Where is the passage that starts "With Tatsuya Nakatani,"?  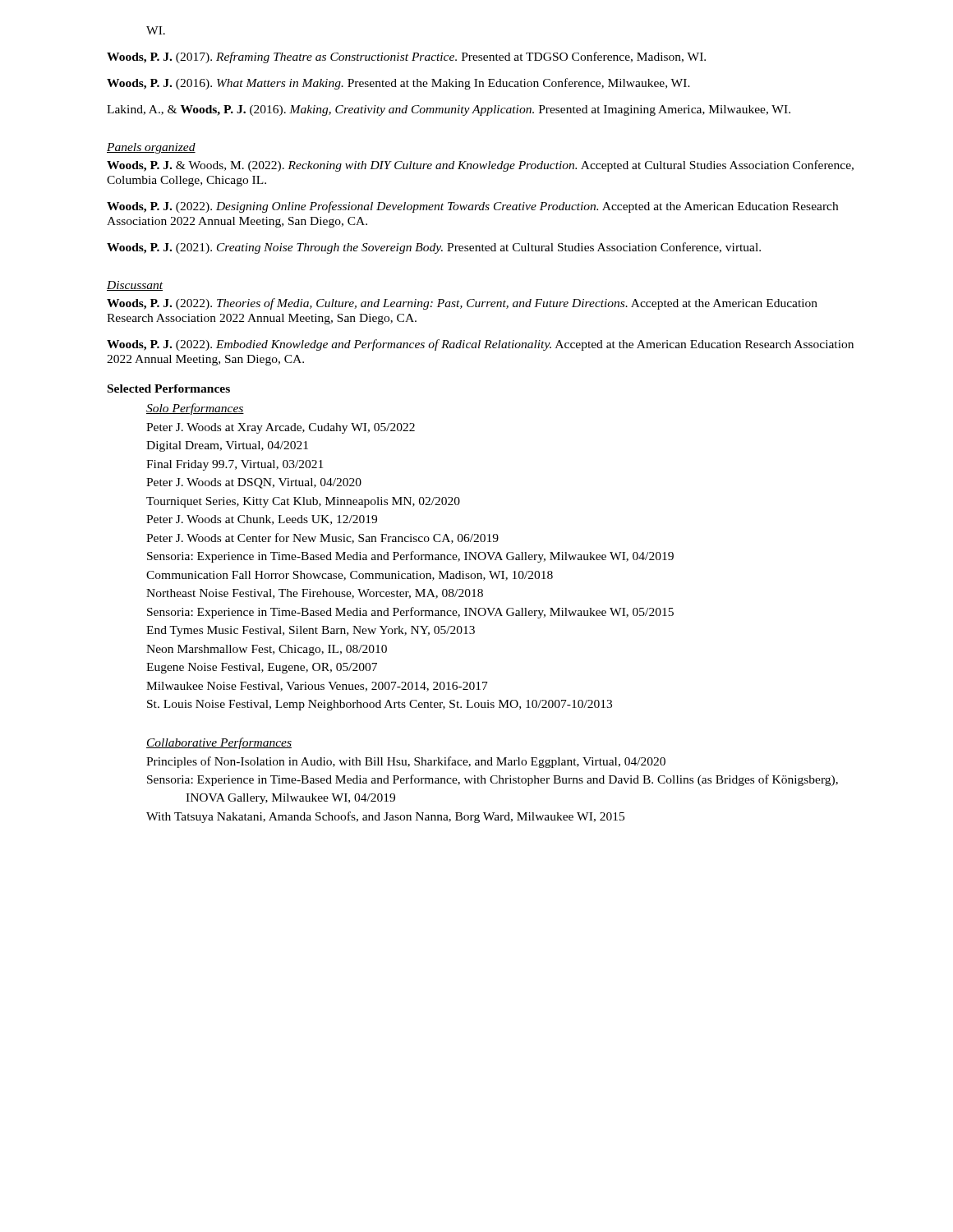504,817
